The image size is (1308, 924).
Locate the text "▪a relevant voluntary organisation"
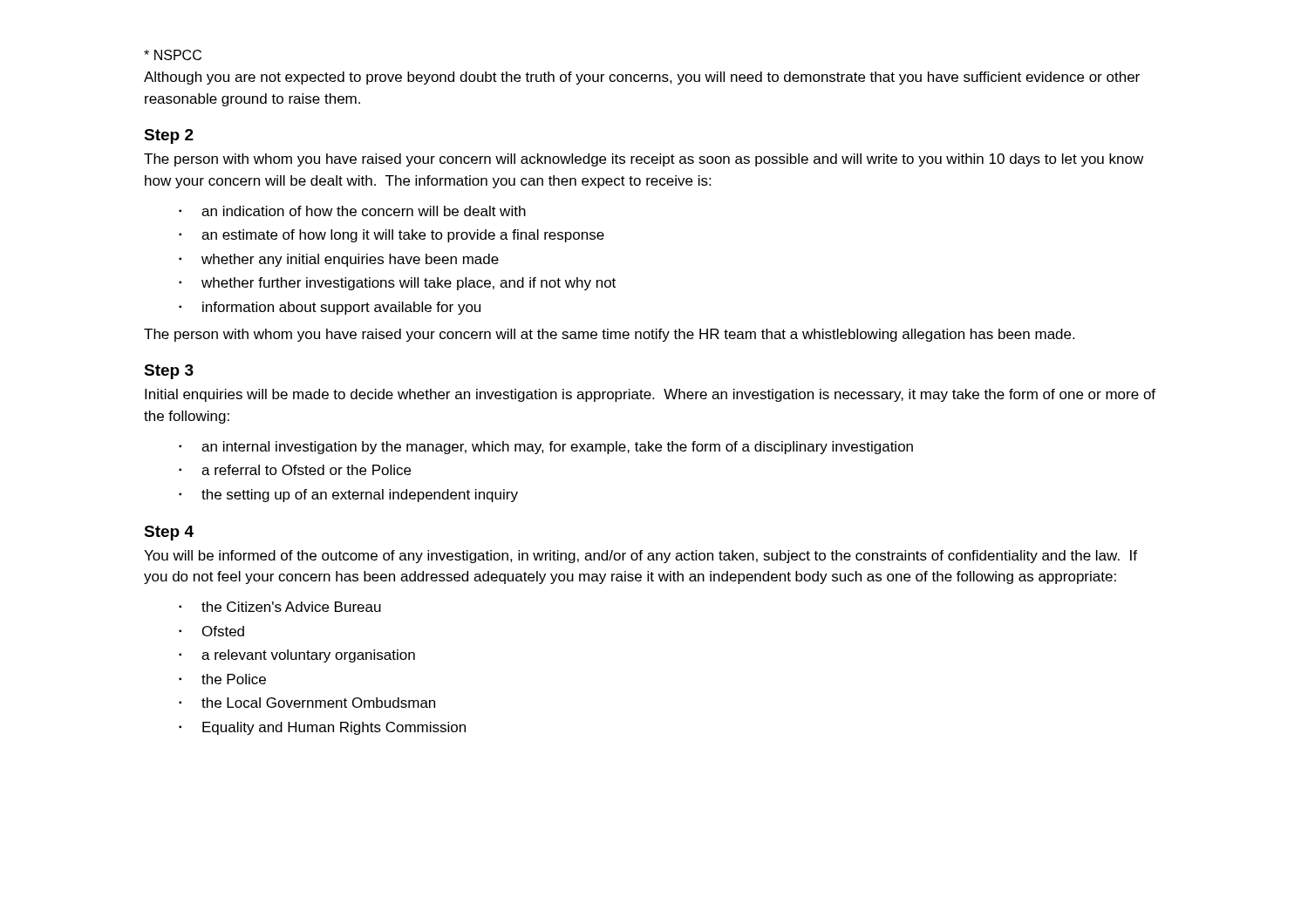(297, 656)
